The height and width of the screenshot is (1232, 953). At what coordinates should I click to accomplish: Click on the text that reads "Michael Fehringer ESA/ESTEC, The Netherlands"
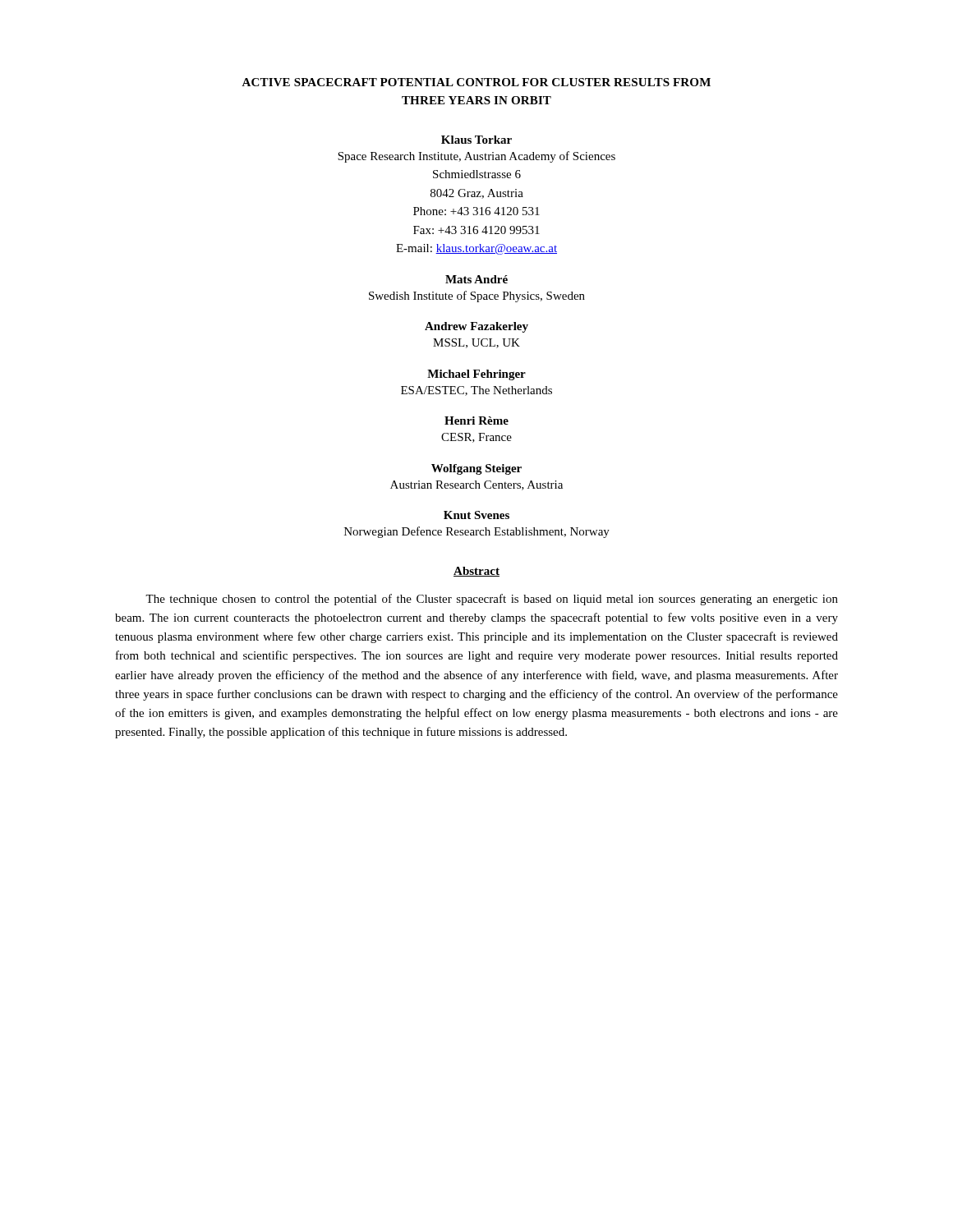(476, 383)
